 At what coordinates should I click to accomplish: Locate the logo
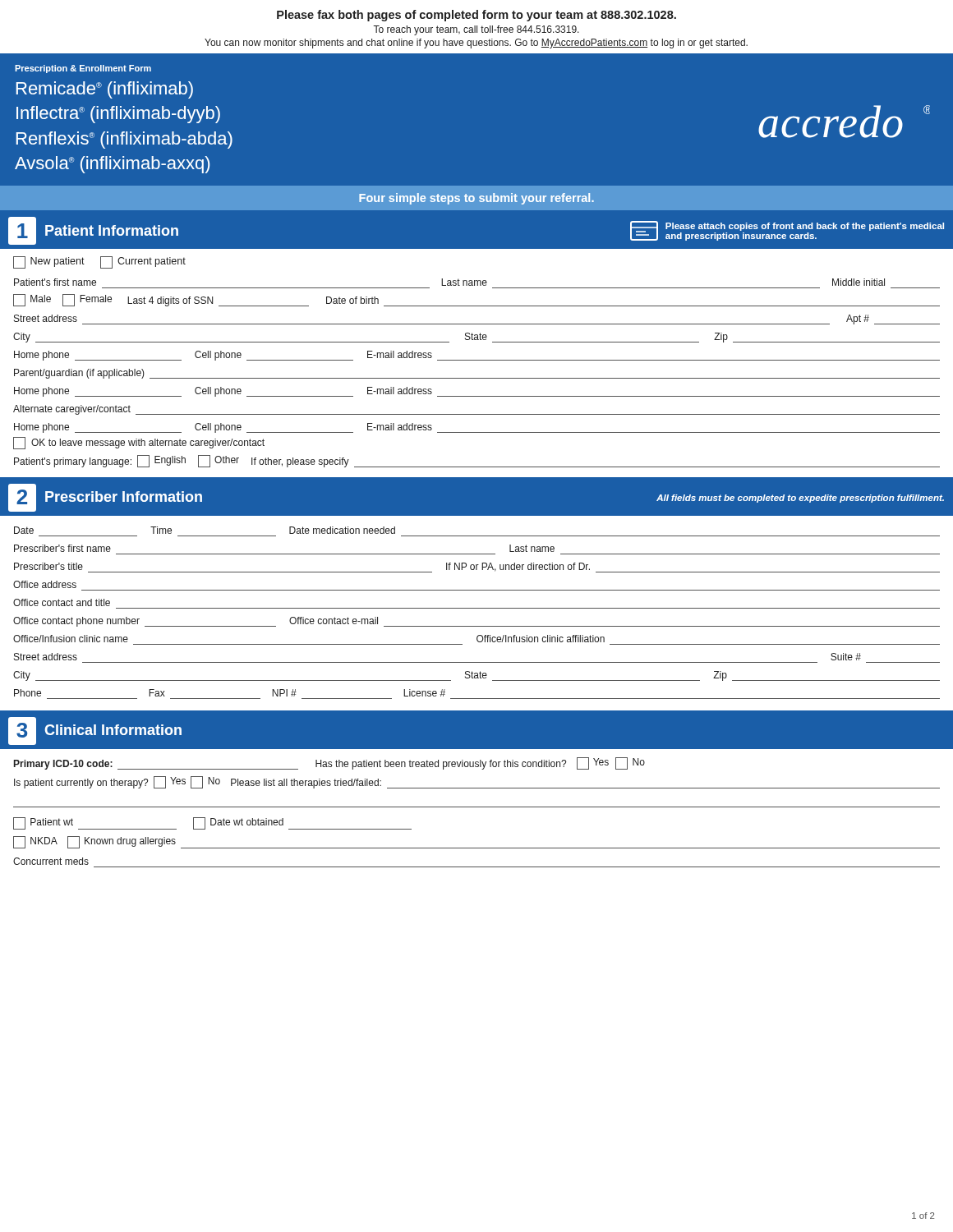click(848, 120)
